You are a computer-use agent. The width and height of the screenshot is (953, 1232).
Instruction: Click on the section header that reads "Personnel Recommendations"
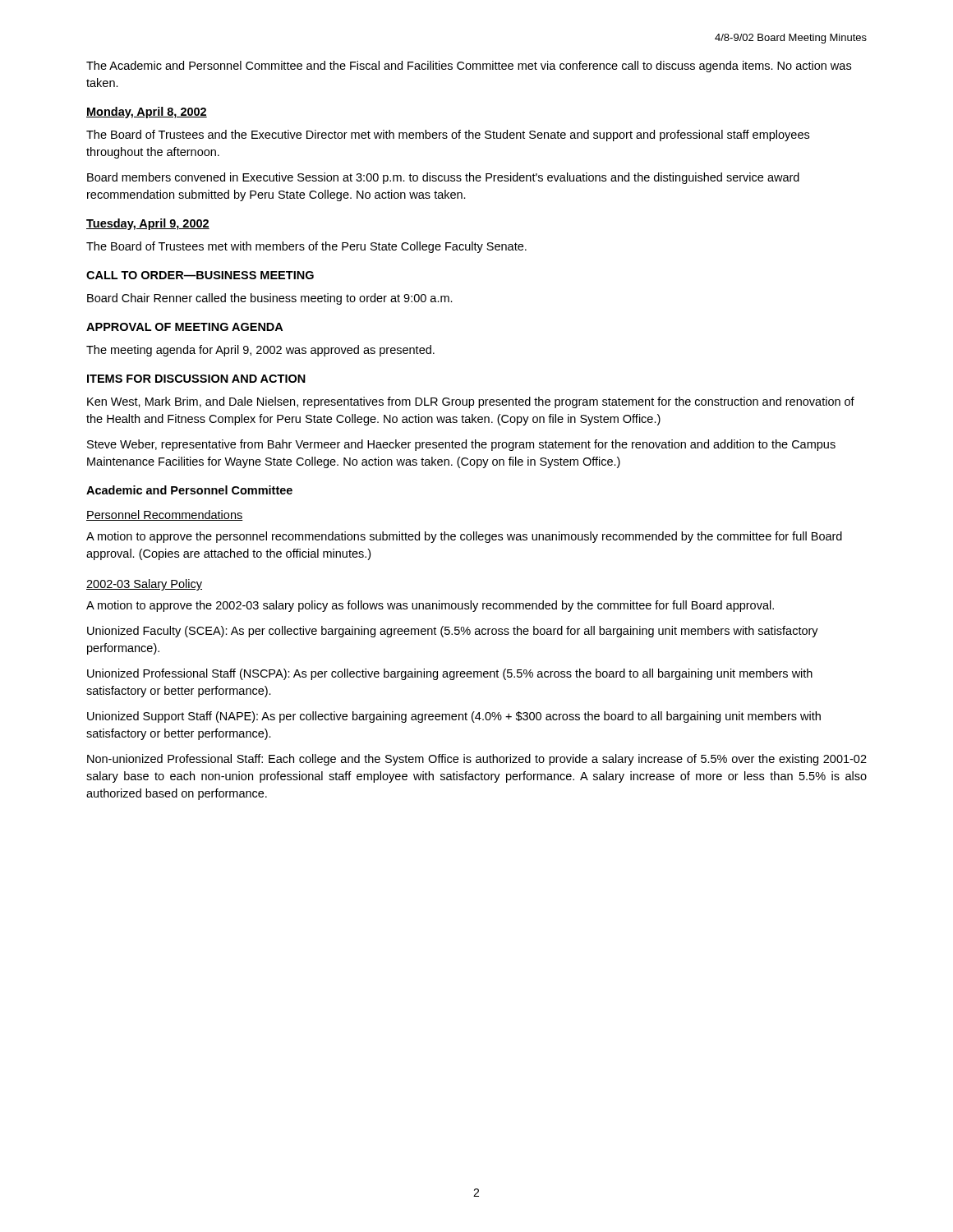pyautogui.click(x=165, y=515)
